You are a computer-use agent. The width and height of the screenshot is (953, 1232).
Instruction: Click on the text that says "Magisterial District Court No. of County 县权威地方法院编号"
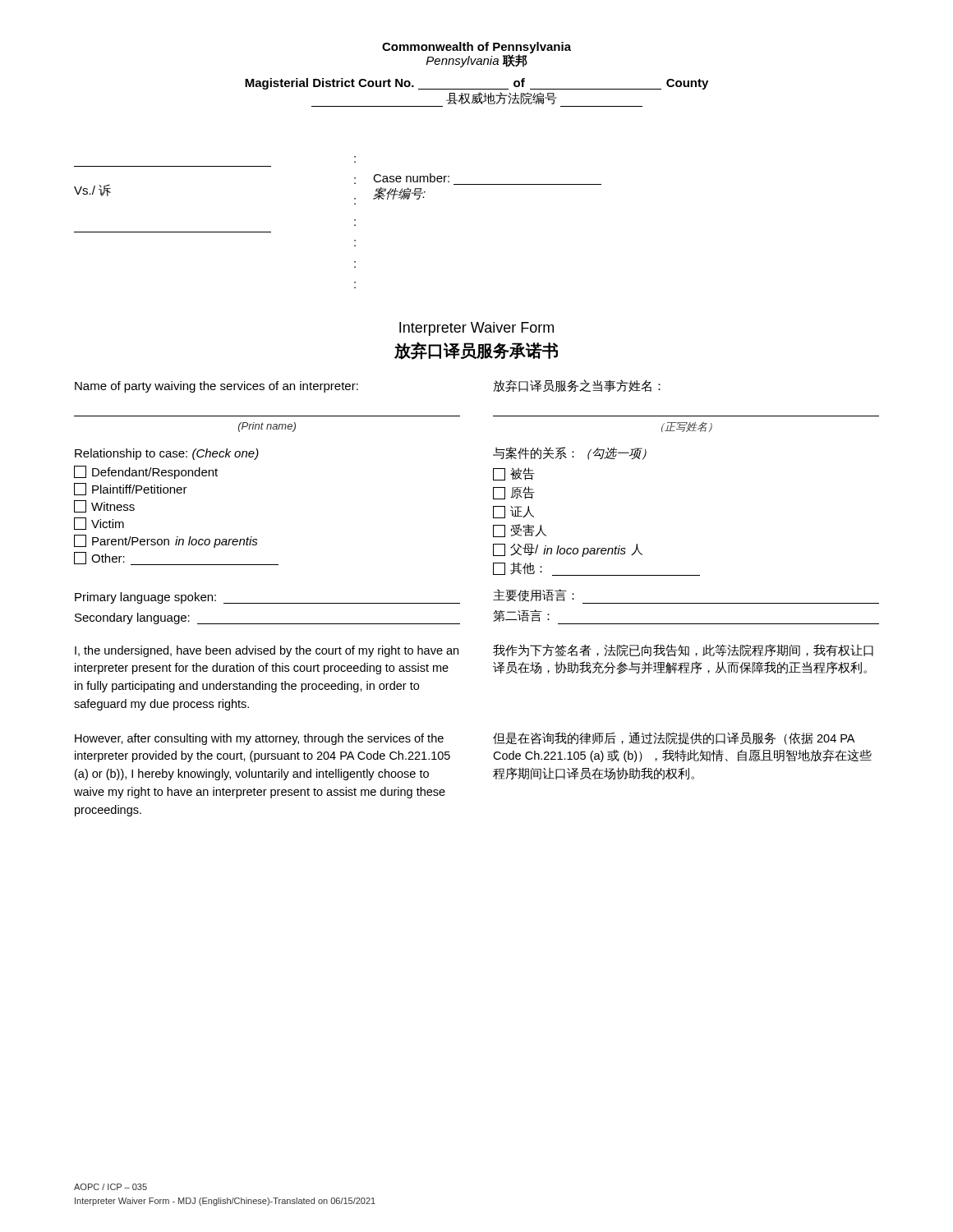[x=476, y=90]
